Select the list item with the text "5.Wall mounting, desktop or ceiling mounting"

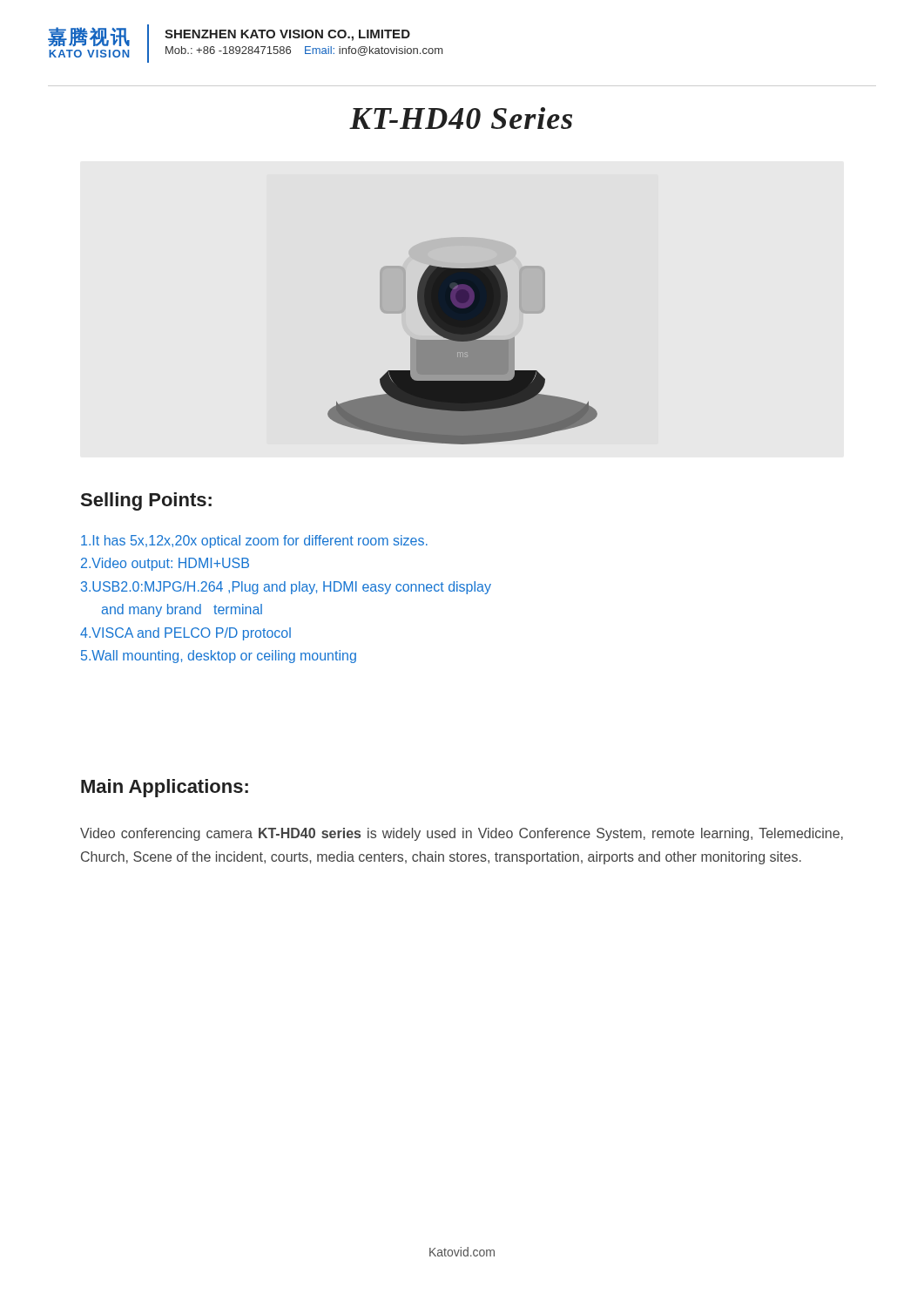click(x=218, y=656)
